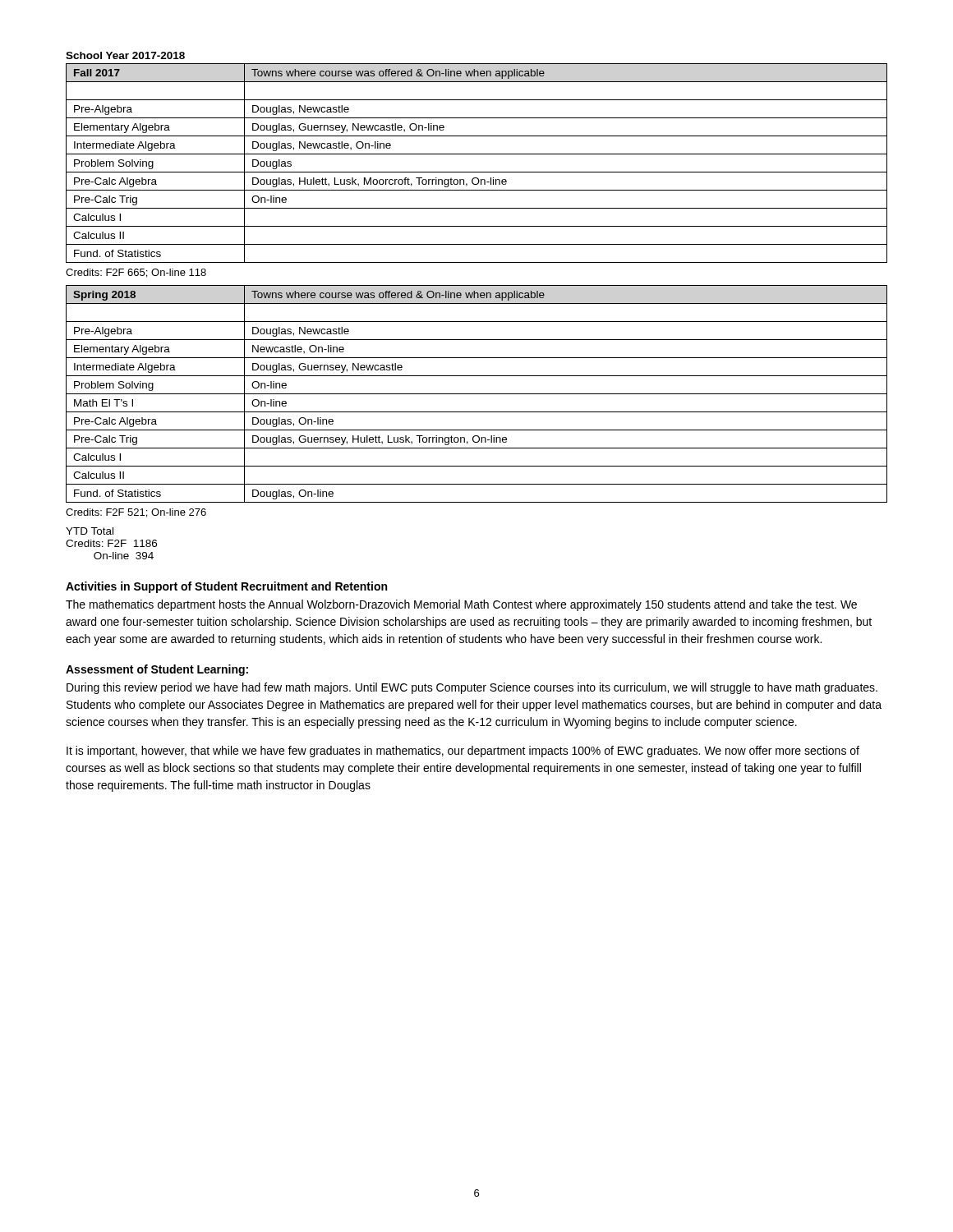953x1232 pixels.
Task: Find the section header that says "Activities in Support of"
Action: point(227,586)
